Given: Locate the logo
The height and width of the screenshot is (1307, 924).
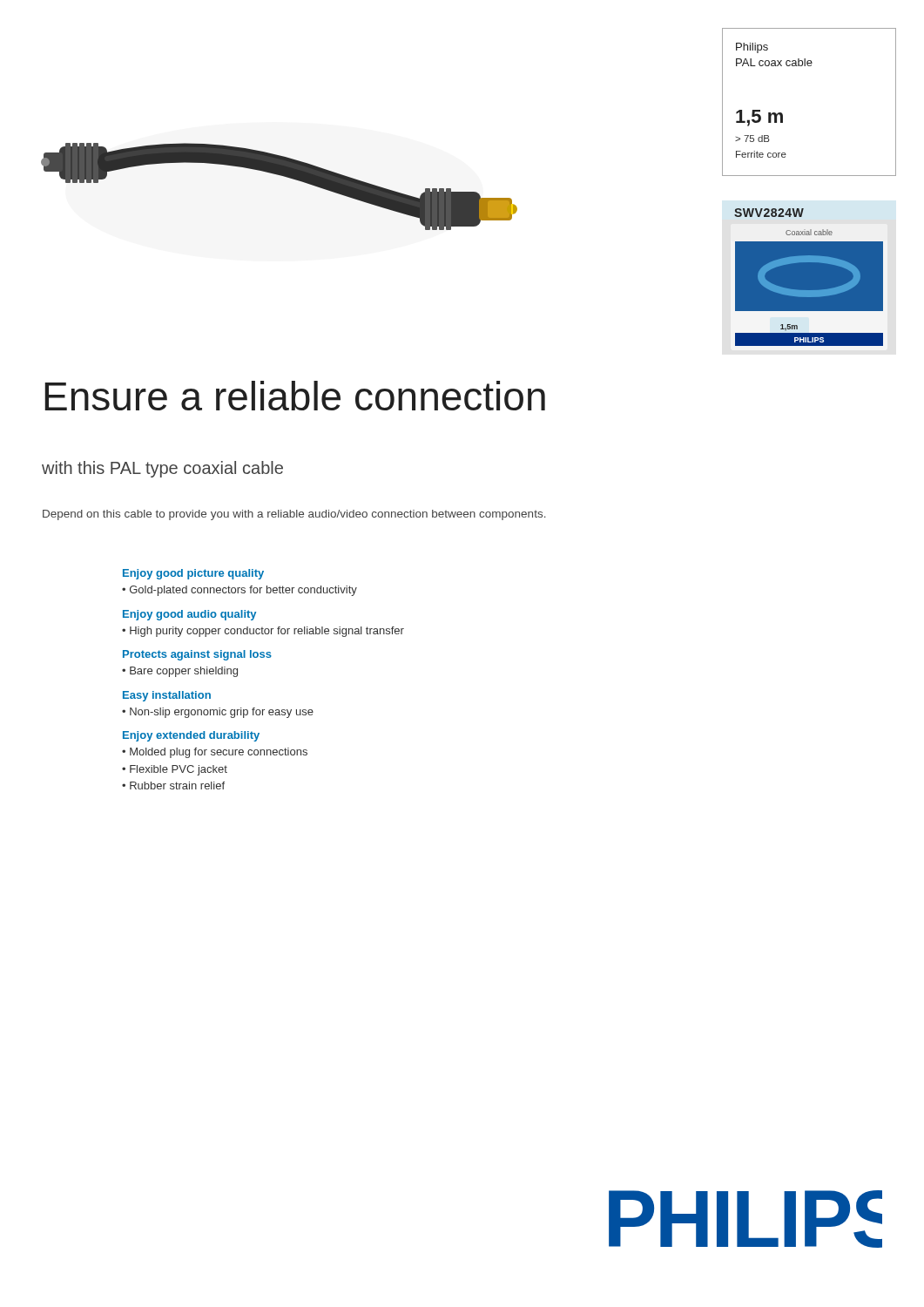Looking at the screenshot, I should click(x=743, y=1219).
